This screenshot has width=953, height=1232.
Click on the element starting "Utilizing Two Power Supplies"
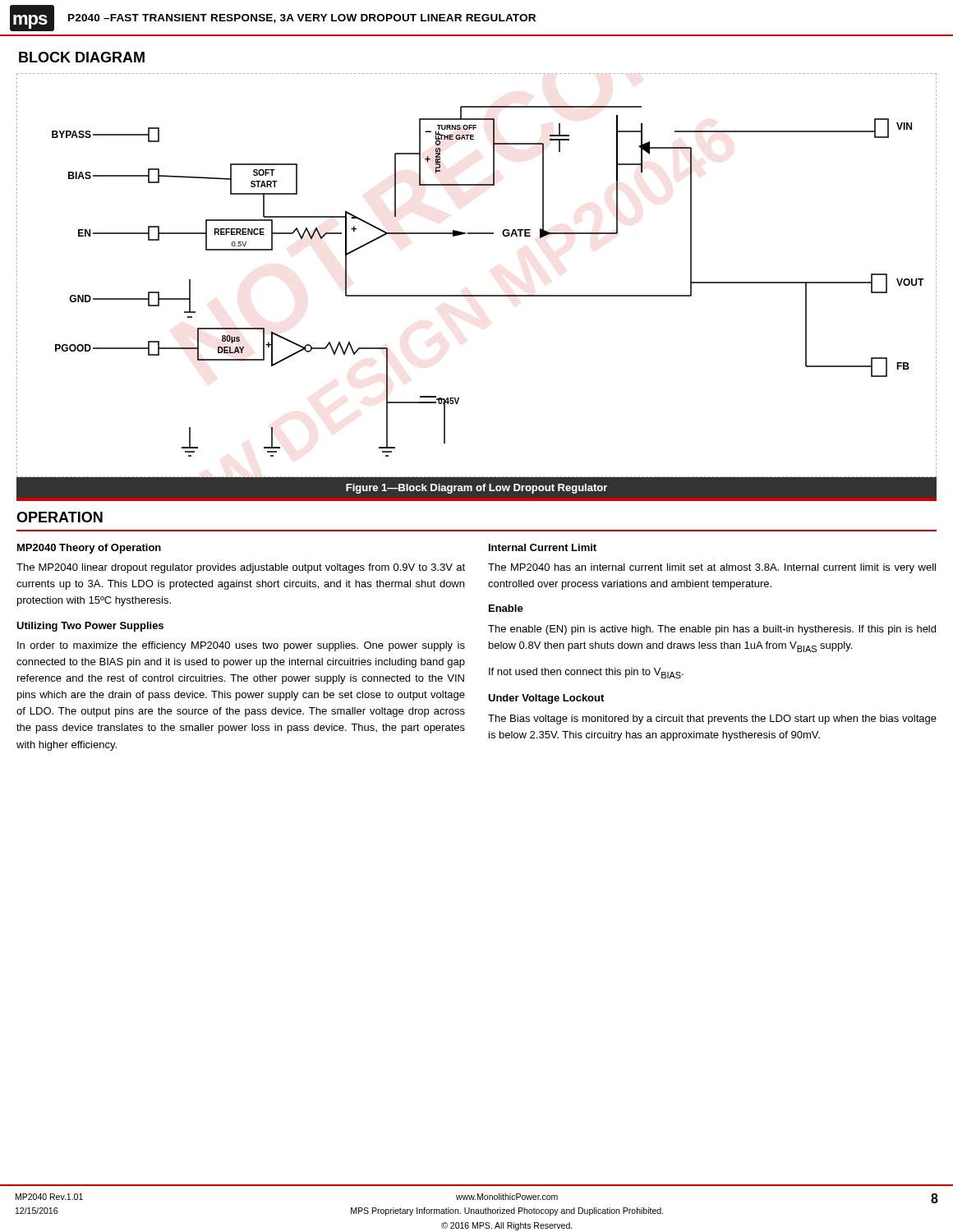[90, 625]
